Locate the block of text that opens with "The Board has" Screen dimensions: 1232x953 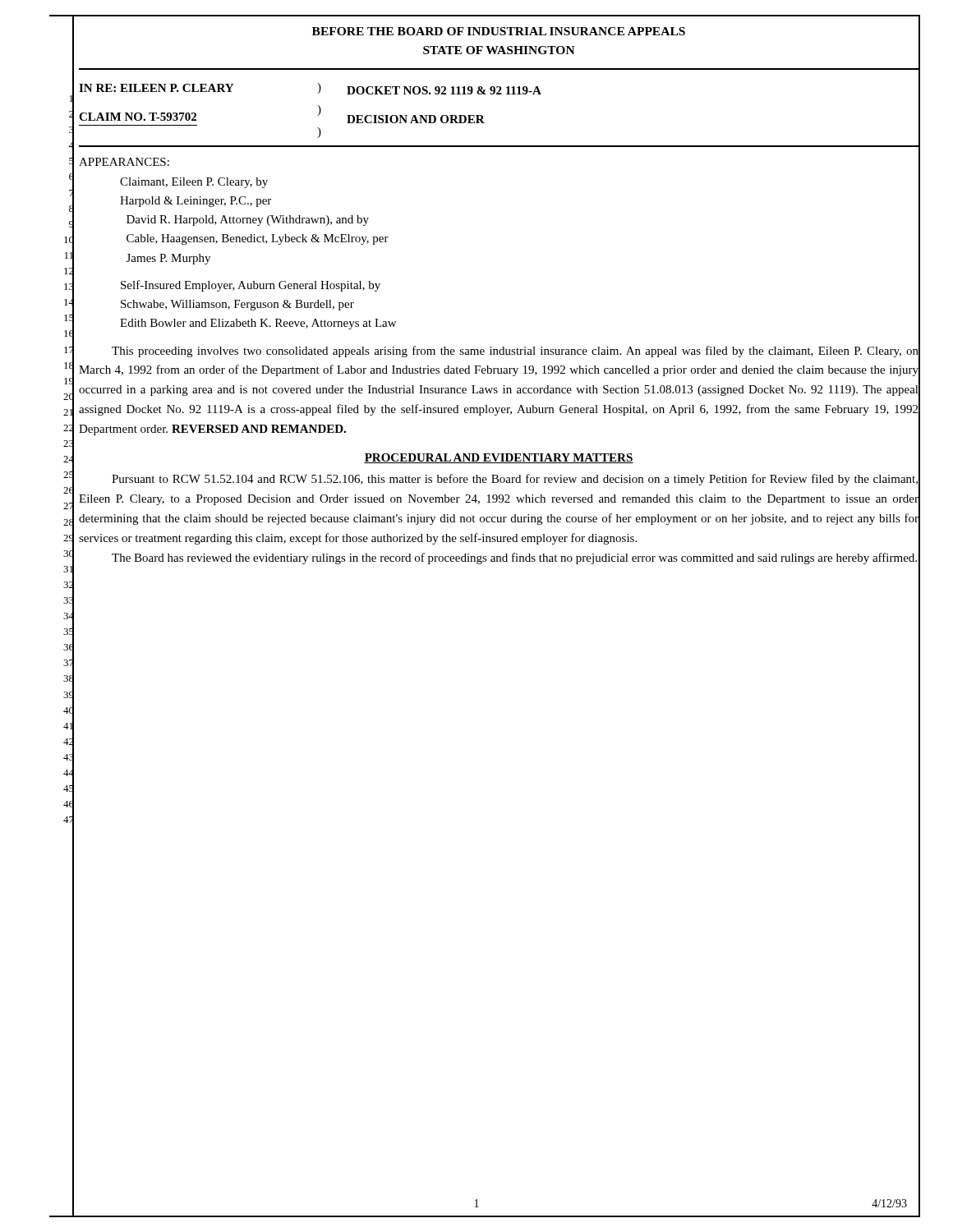coord(515,558)
